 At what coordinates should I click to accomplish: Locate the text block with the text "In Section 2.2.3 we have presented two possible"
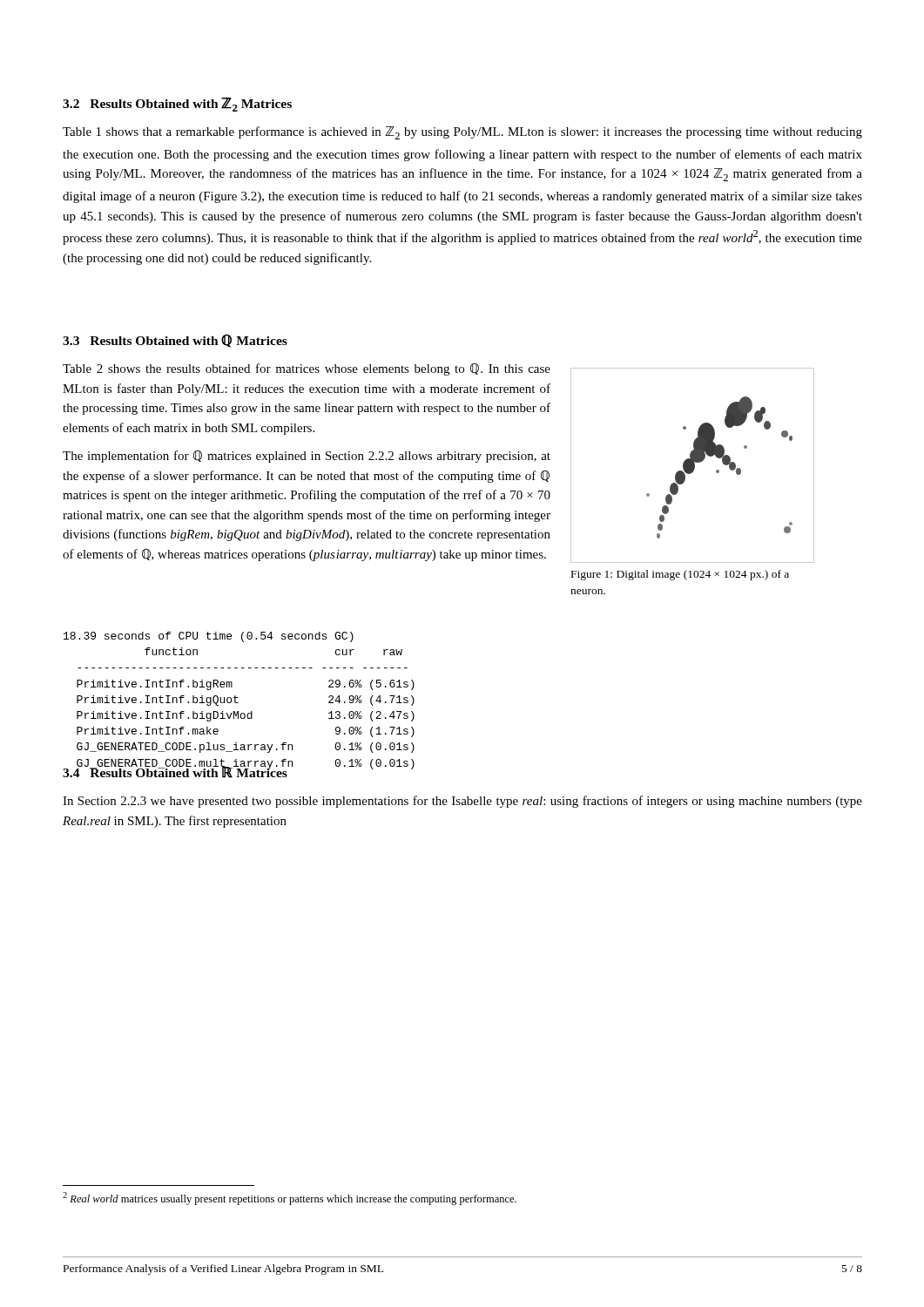pyautogui.click(x=462, y=811)
